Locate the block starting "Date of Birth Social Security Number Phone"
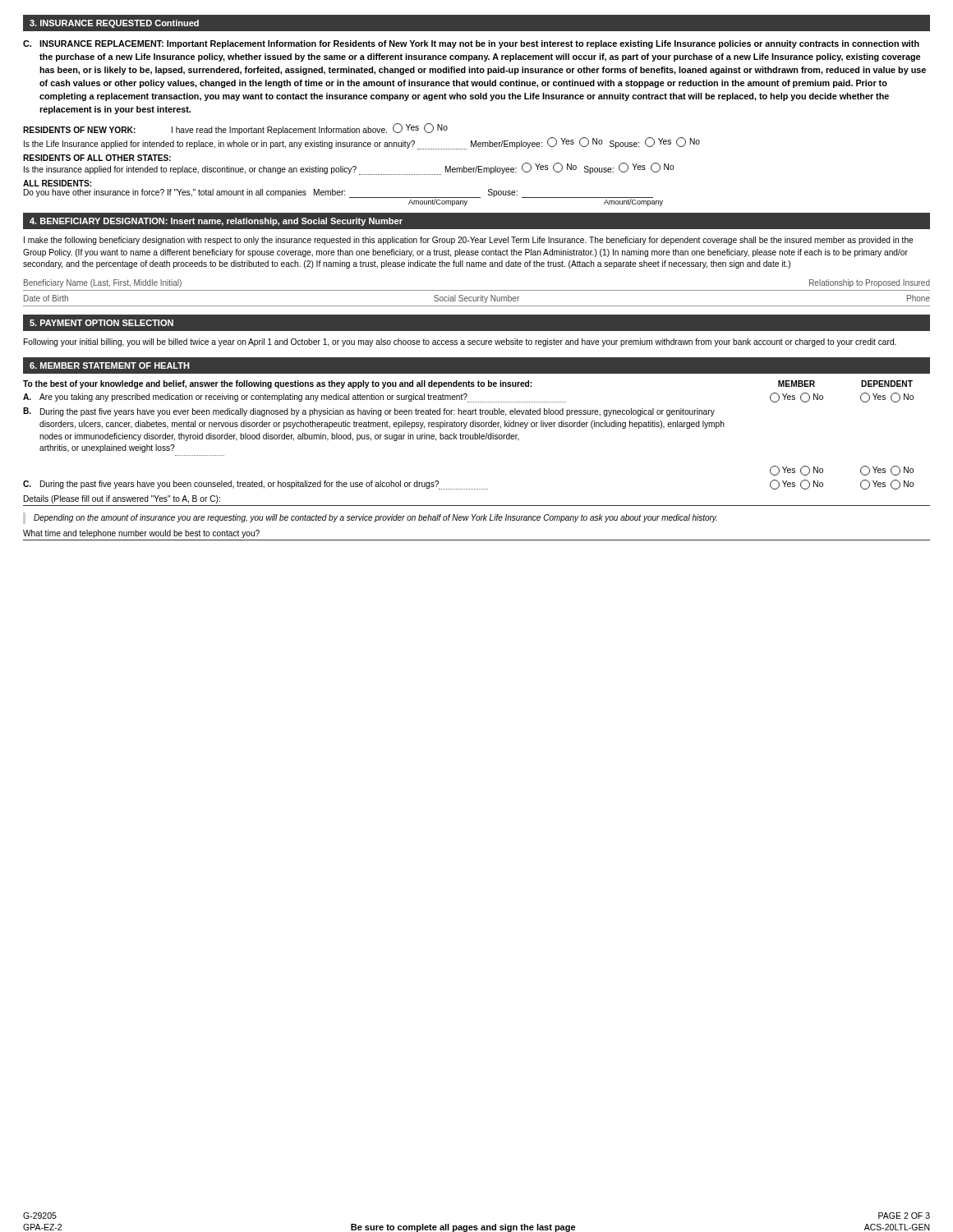 click(x=476, y=299)
